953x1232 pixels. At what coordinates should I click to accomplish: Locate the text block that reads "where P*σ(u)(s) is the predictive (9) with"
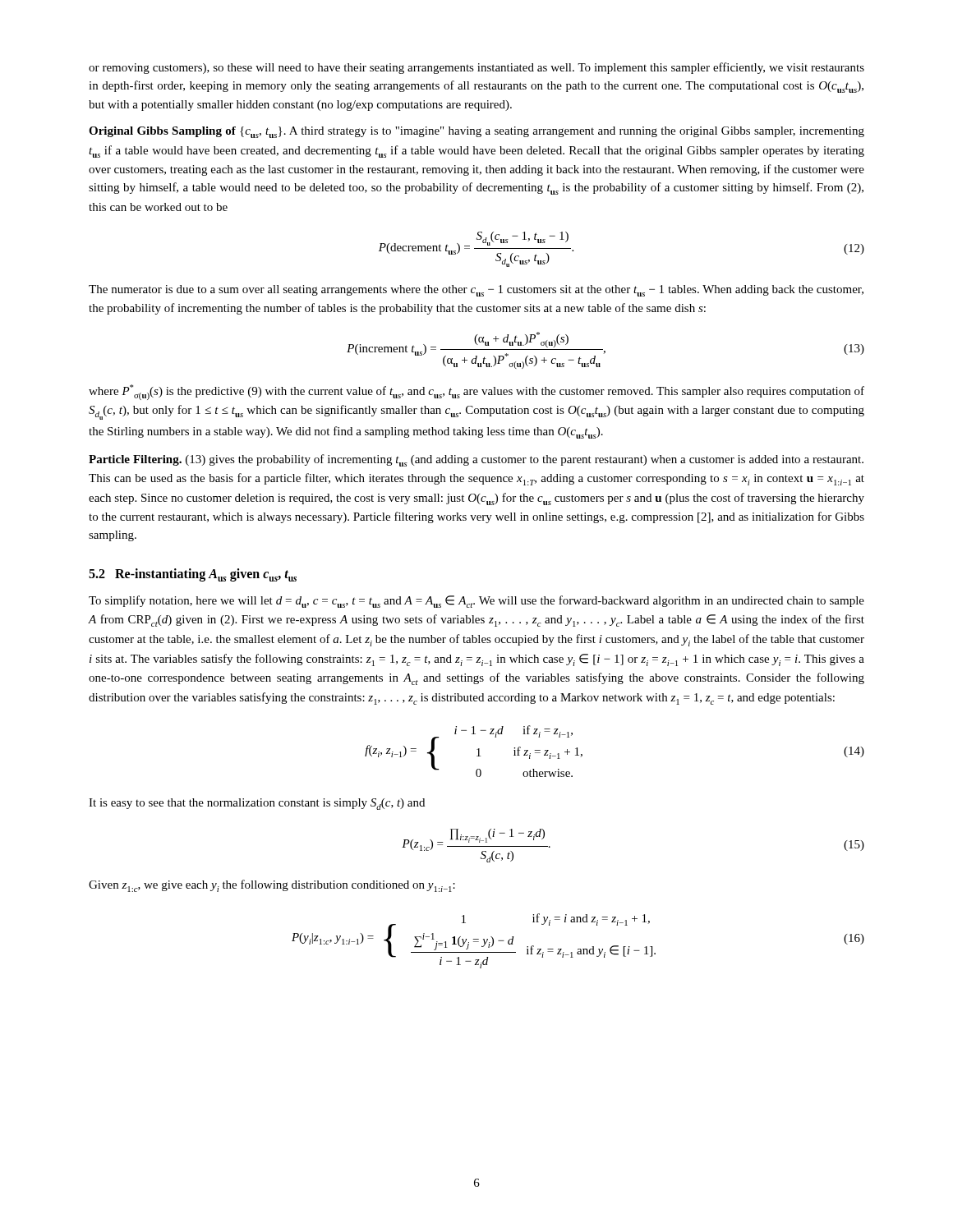coord(476,411)
